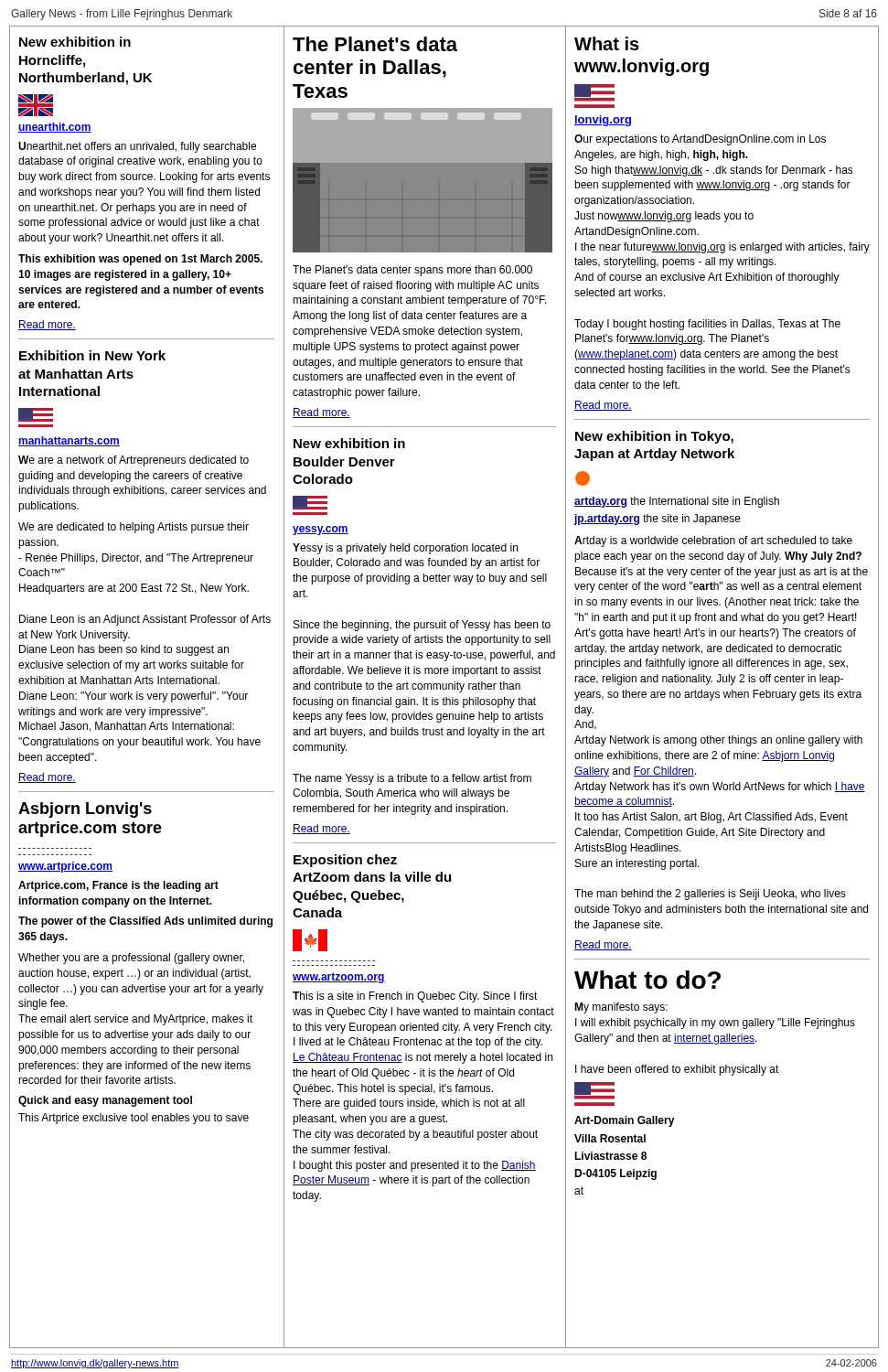Click where it says "The Planet's datacenter in Dallas,Texas"
Viewport: 888px width, 1372px height.
[x=375, y=68]
